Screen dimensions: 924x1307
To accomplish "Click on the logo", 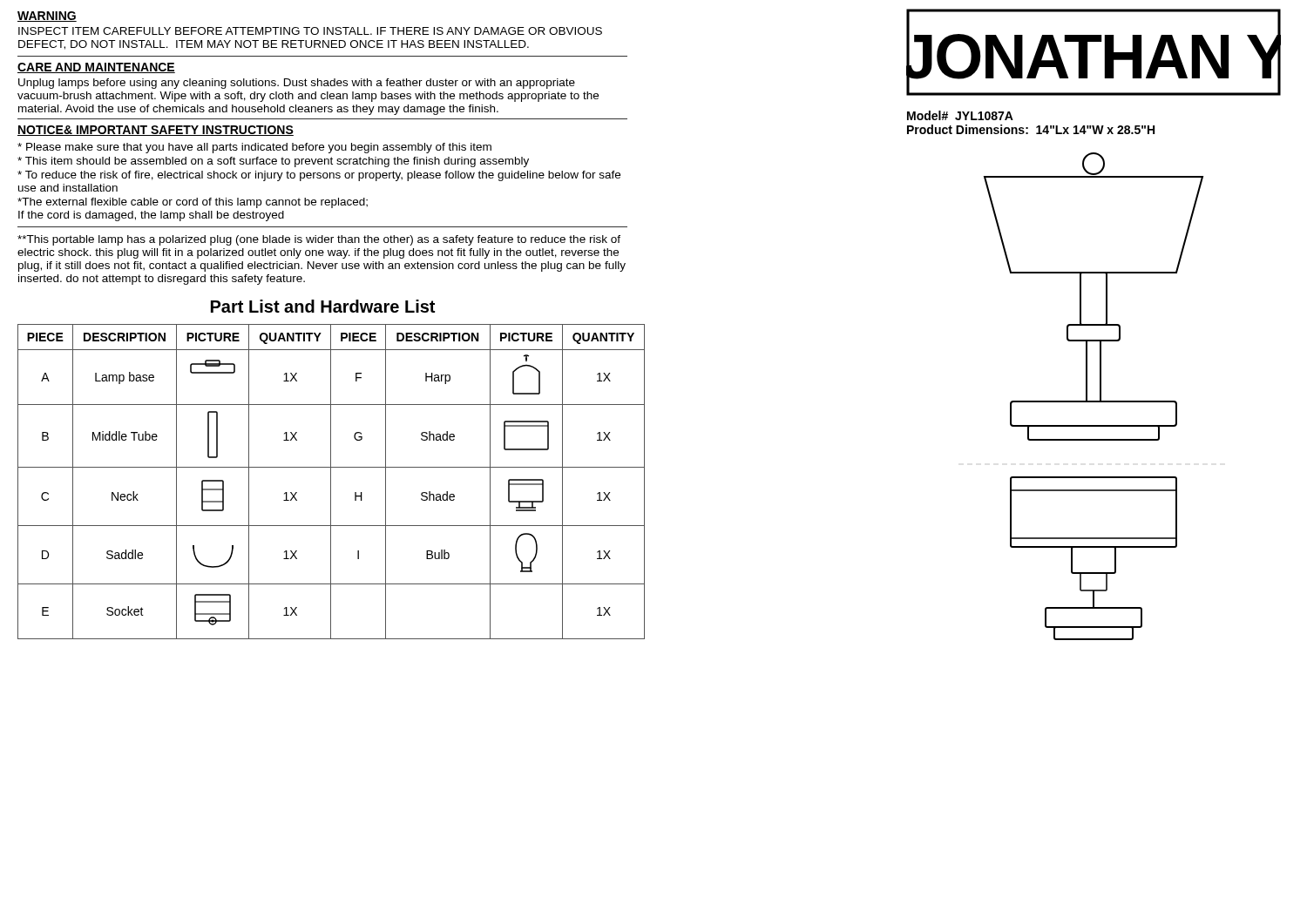I will point(1094,54).
